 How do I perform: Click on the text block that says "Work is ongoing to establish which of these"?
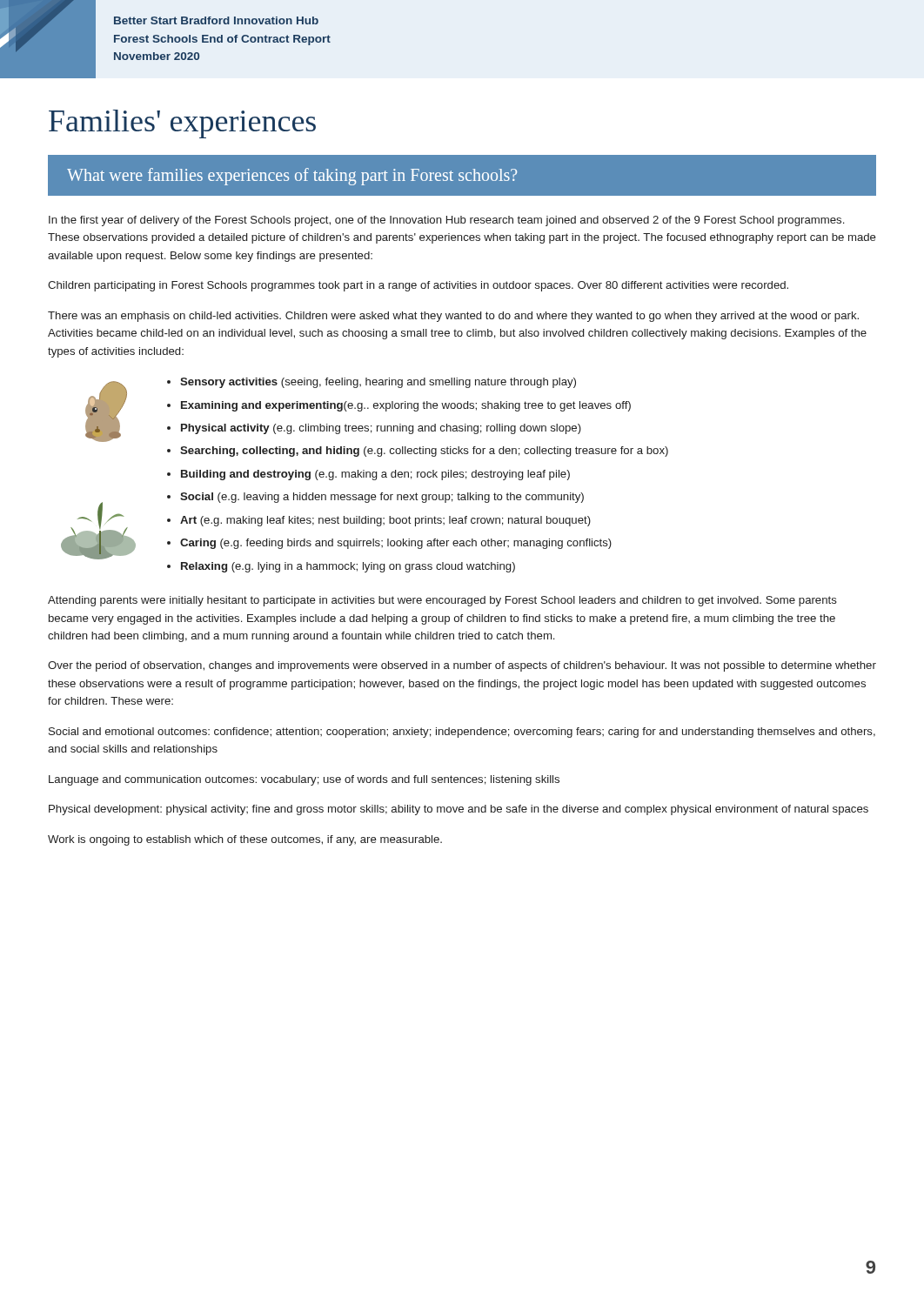[245, 839]
